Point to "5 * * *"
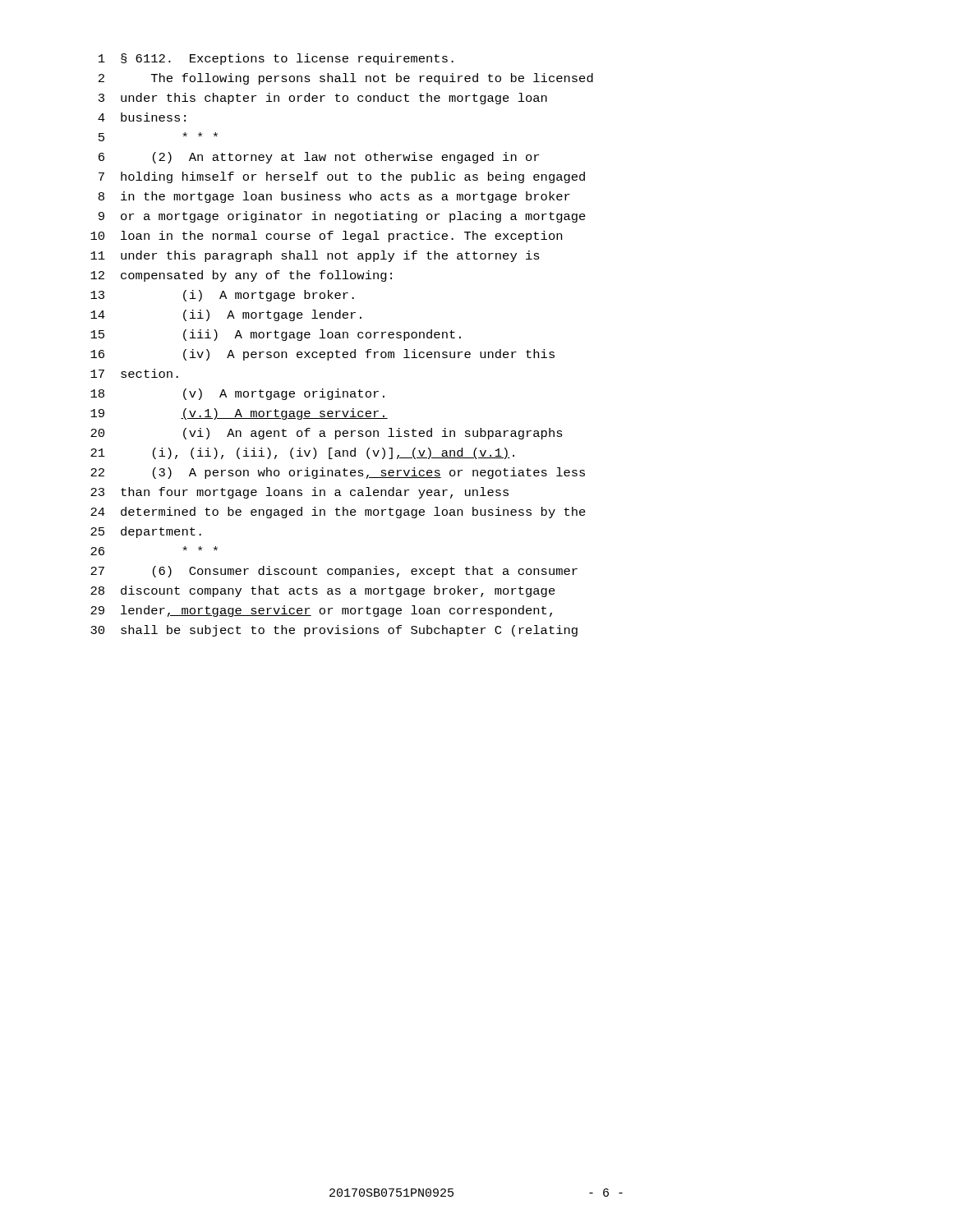This screenshot has height=1232, width=953. point(101,137)
